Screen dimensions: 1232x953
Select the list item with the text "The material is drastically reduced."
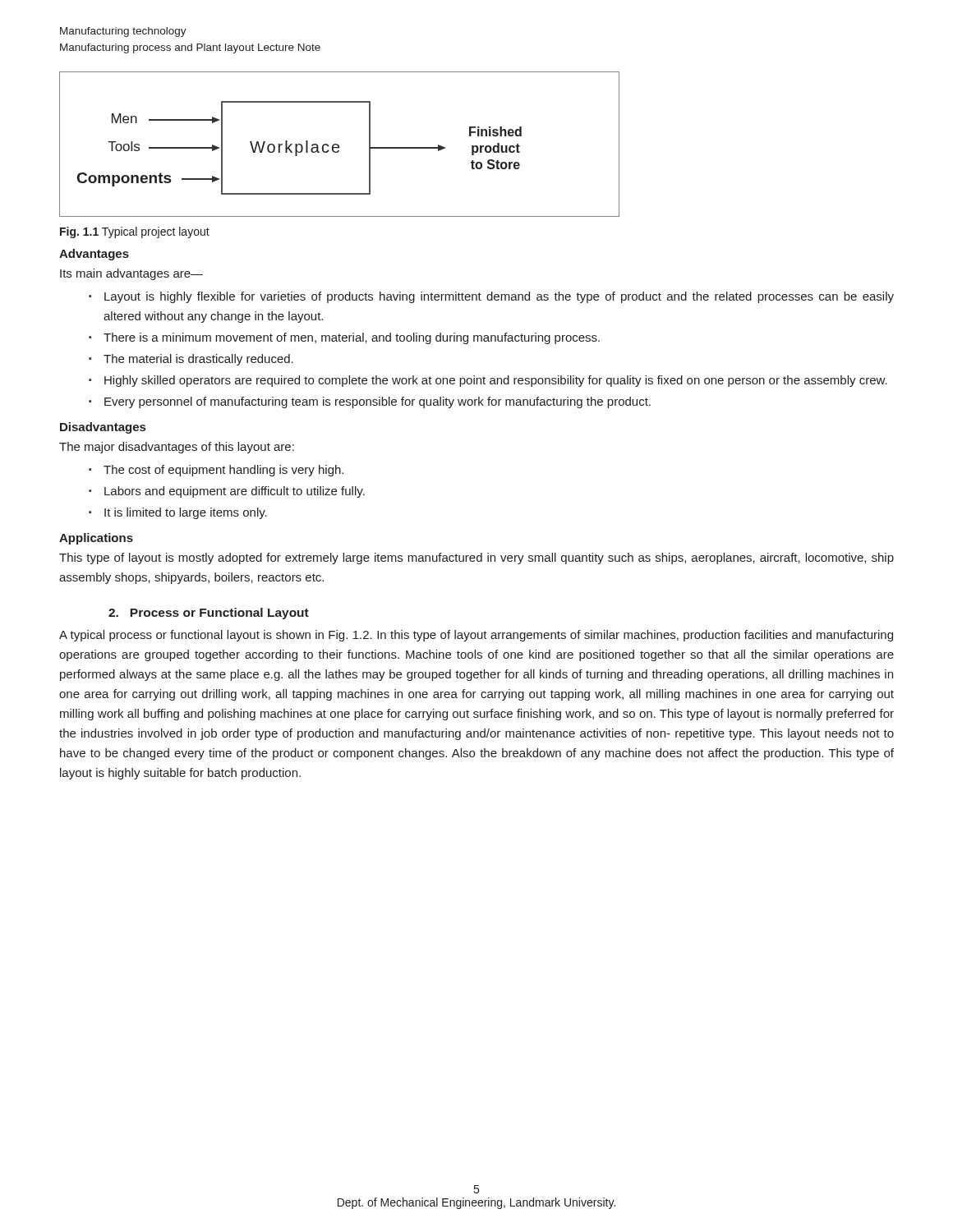[199, 358]
